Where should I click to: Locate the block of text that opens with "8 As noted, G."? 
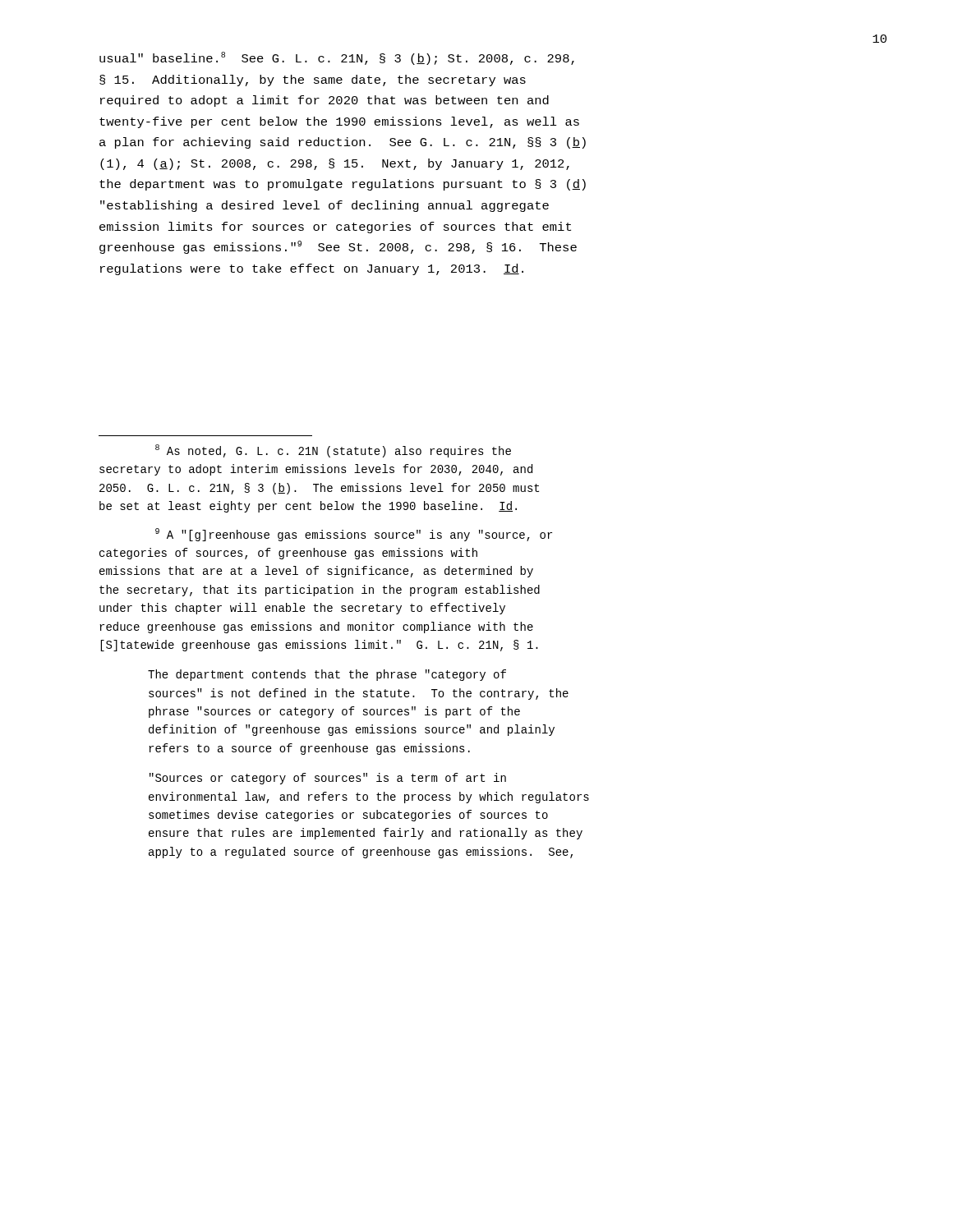(485, 649)
